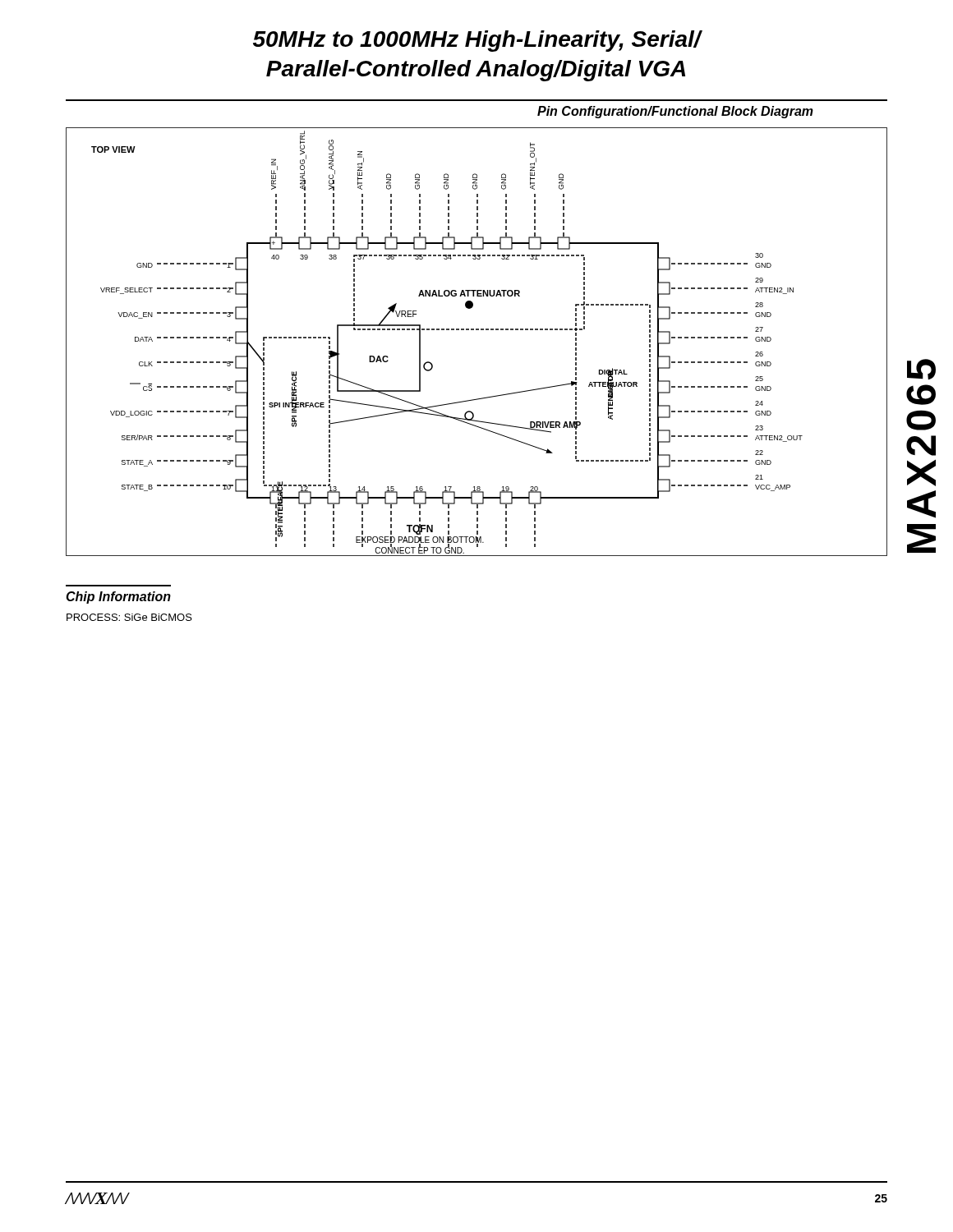Where does it say "50MHz to 1000MHz High-Linearity, Serial/Parallel-Controlled Analog/Digital VGA"?
Screen dimensions: 1232x953
(476, 55)
